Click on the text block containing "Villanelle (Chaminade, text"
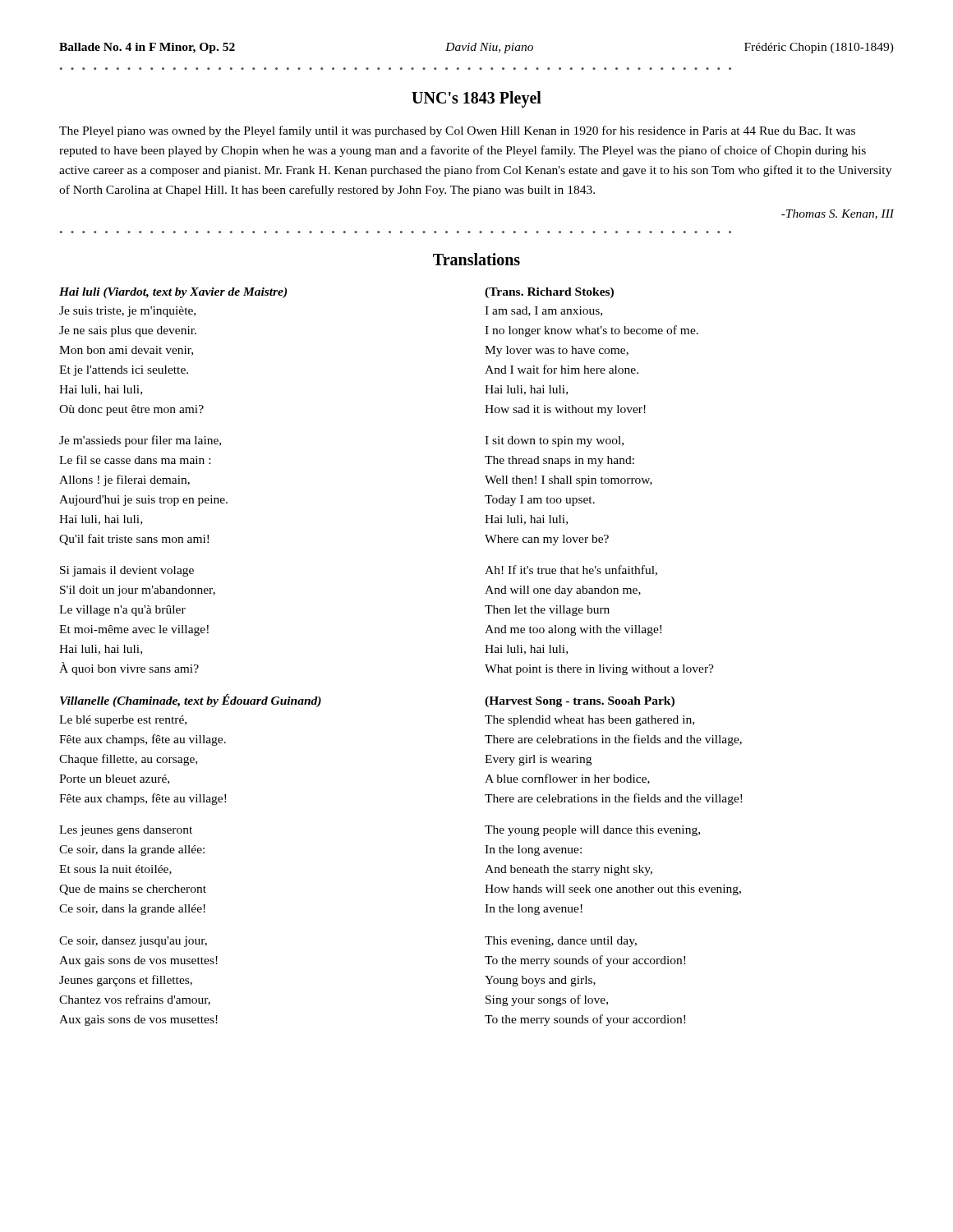The width and height of the screenshot is (953, 1232). 191,701
